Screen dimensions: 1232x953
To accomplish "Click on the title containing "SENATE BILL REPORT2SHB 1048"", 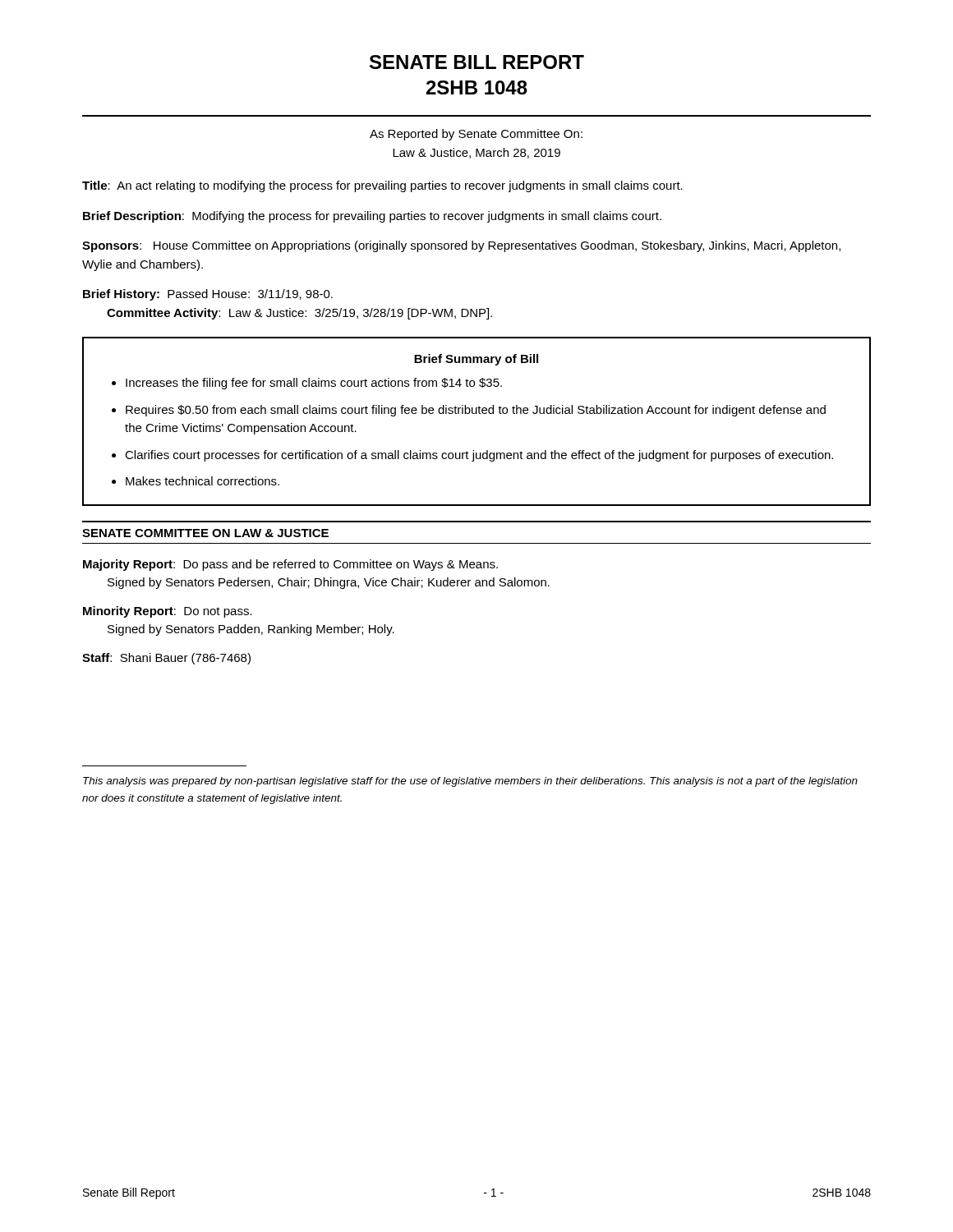I will click(x=476, y=75).
